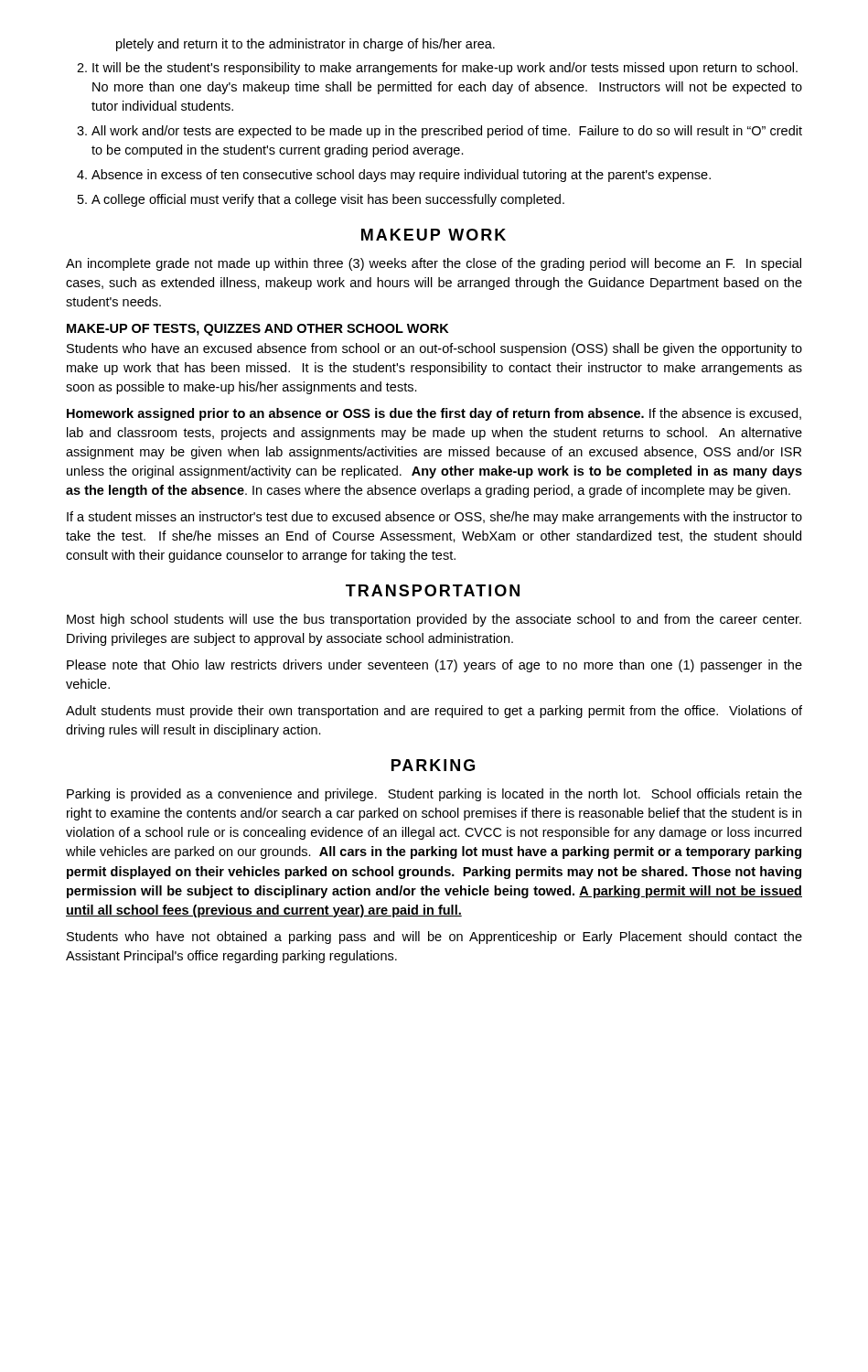The width and height of the screenshot is (868, 1372).
Task: Select the text block starting "Most high school"
Action: point(434,629)
